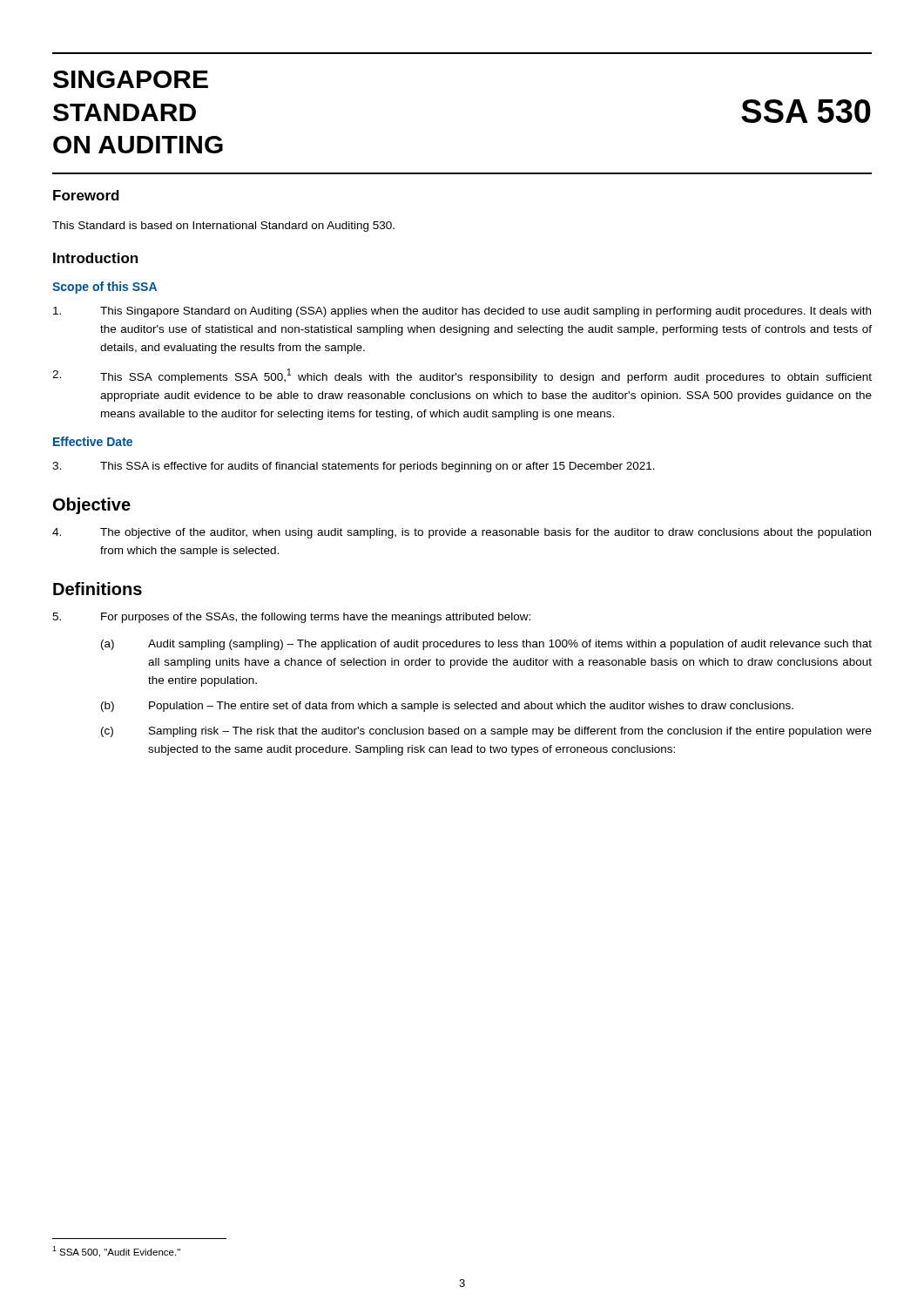Click on the title with the text "SSA 530"
The height and width of the screenshot is (1307, 924).
coord(806,112)
